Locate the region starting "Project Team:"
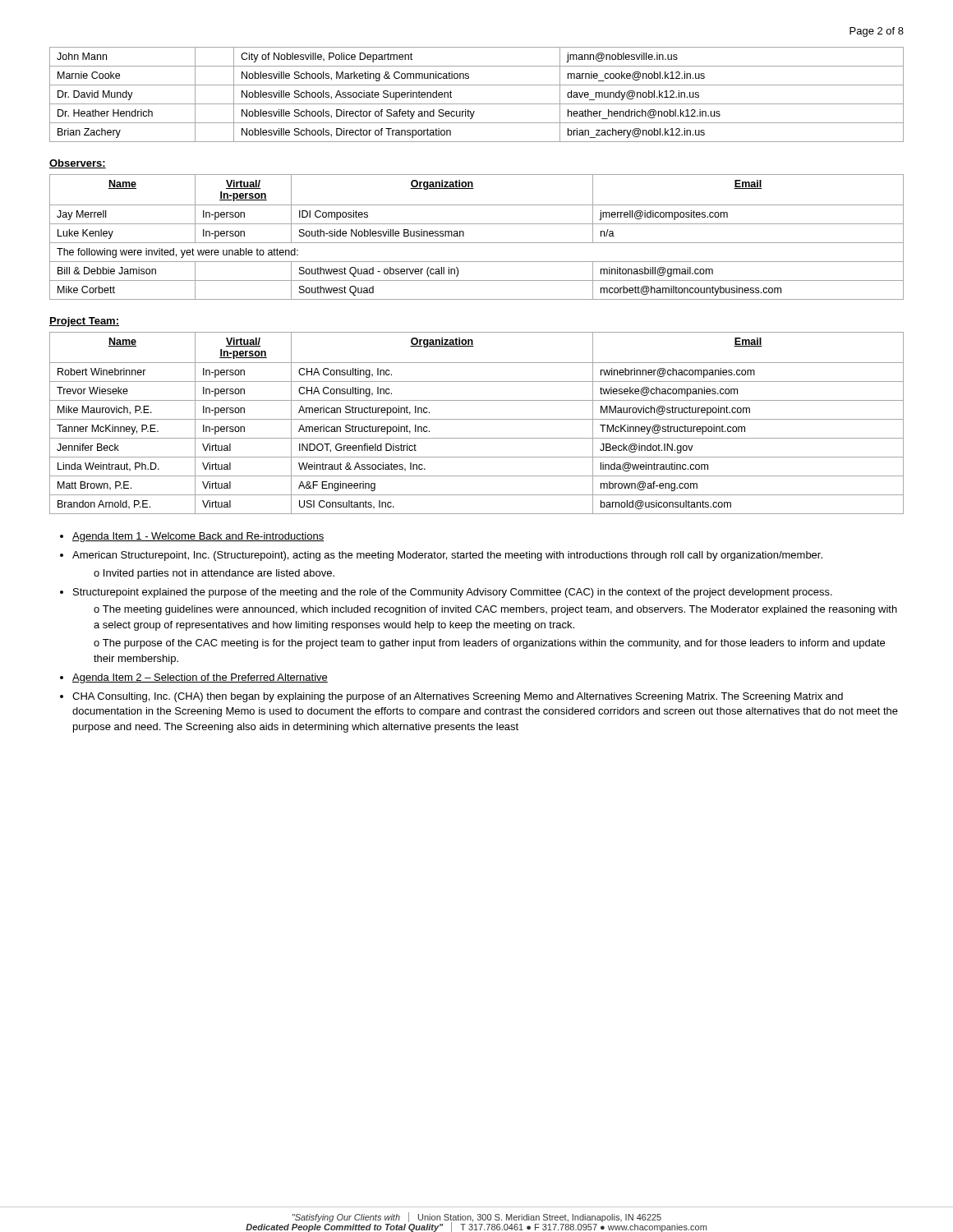The height and width of the screenshot is (1232, 953). click(x=84, y=321)
